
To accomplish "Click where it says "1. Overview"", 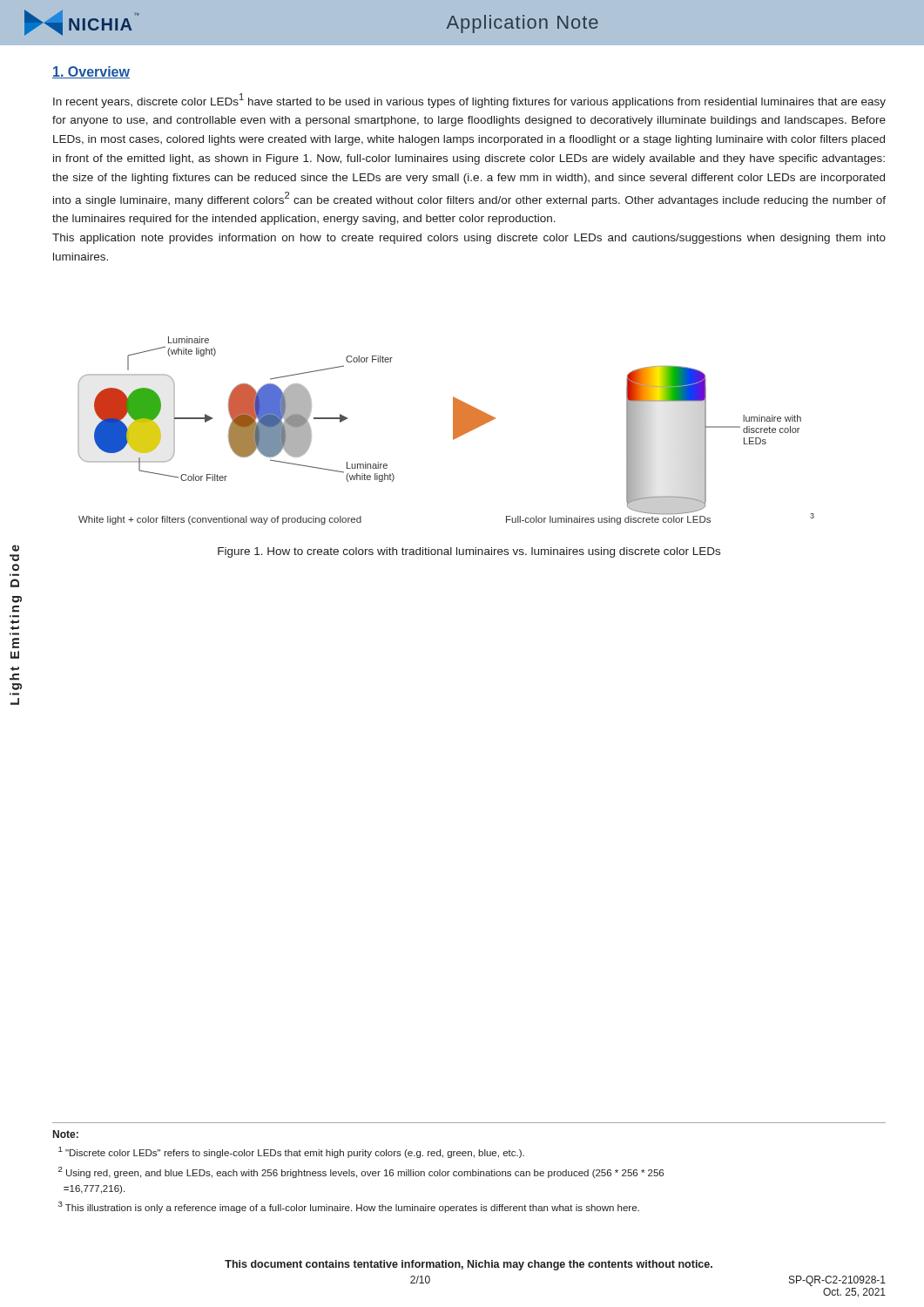I will 91,72.
